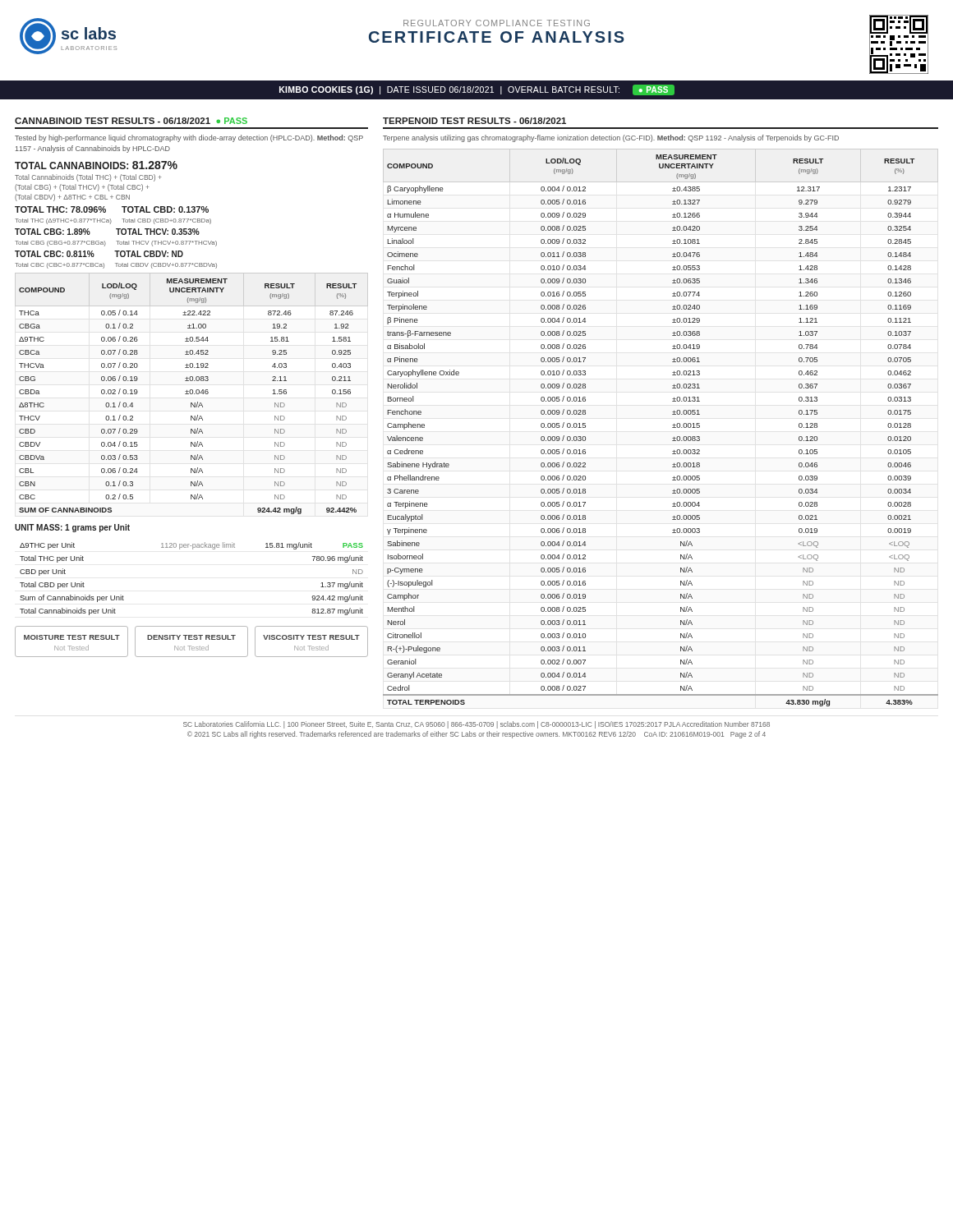Find the passage starting "KIMBO COOKIES (1G) | DATE ISSUED 06/18/2021 |"
Viewport: 953px width, 1232px height.
(x=476, y=90)
